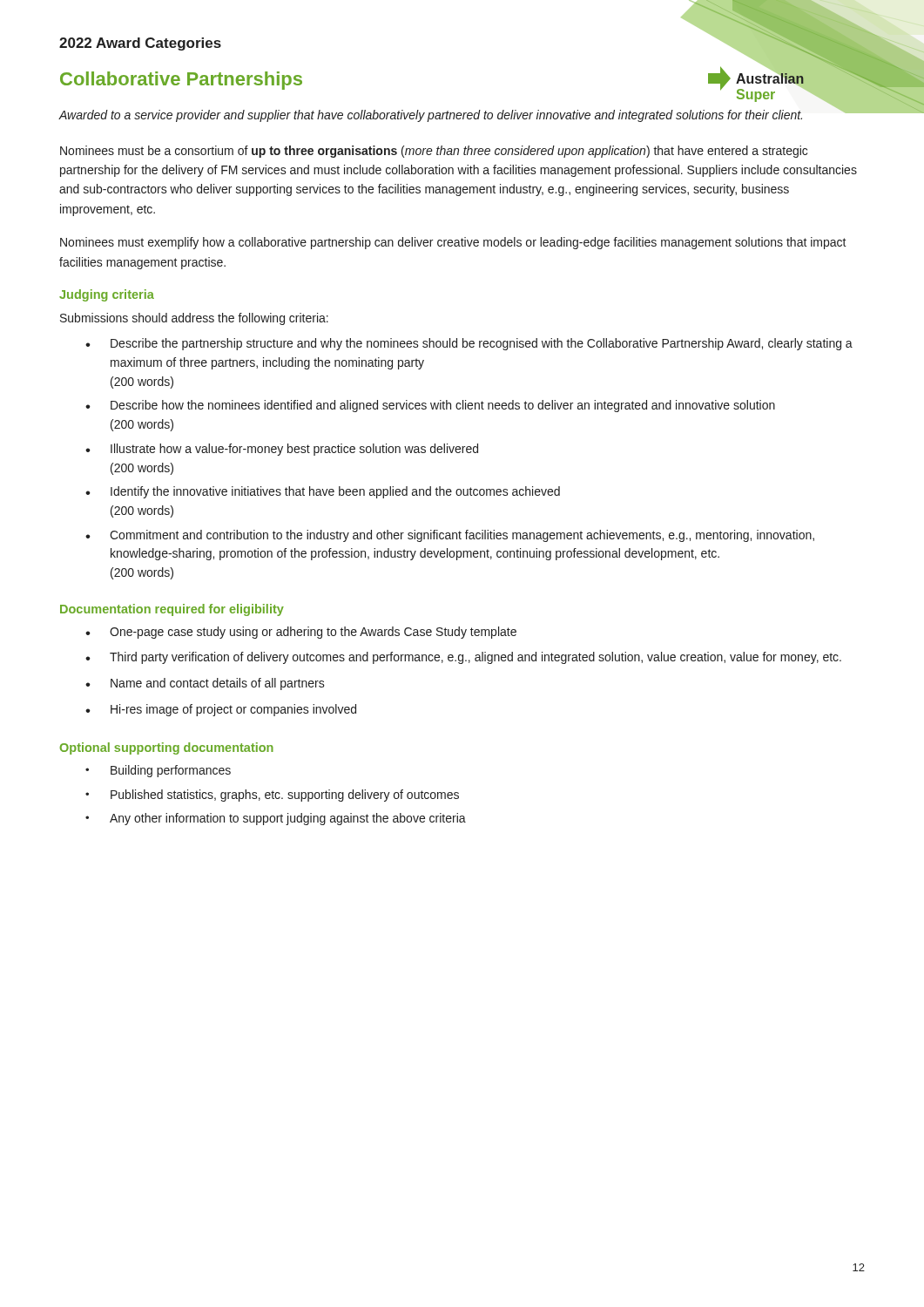Image resolution: width=924 pixels, height=1307 pixels.
Task: Navigate to the element starting "Collaborative Partnerships"
Action: coord(181,79)
